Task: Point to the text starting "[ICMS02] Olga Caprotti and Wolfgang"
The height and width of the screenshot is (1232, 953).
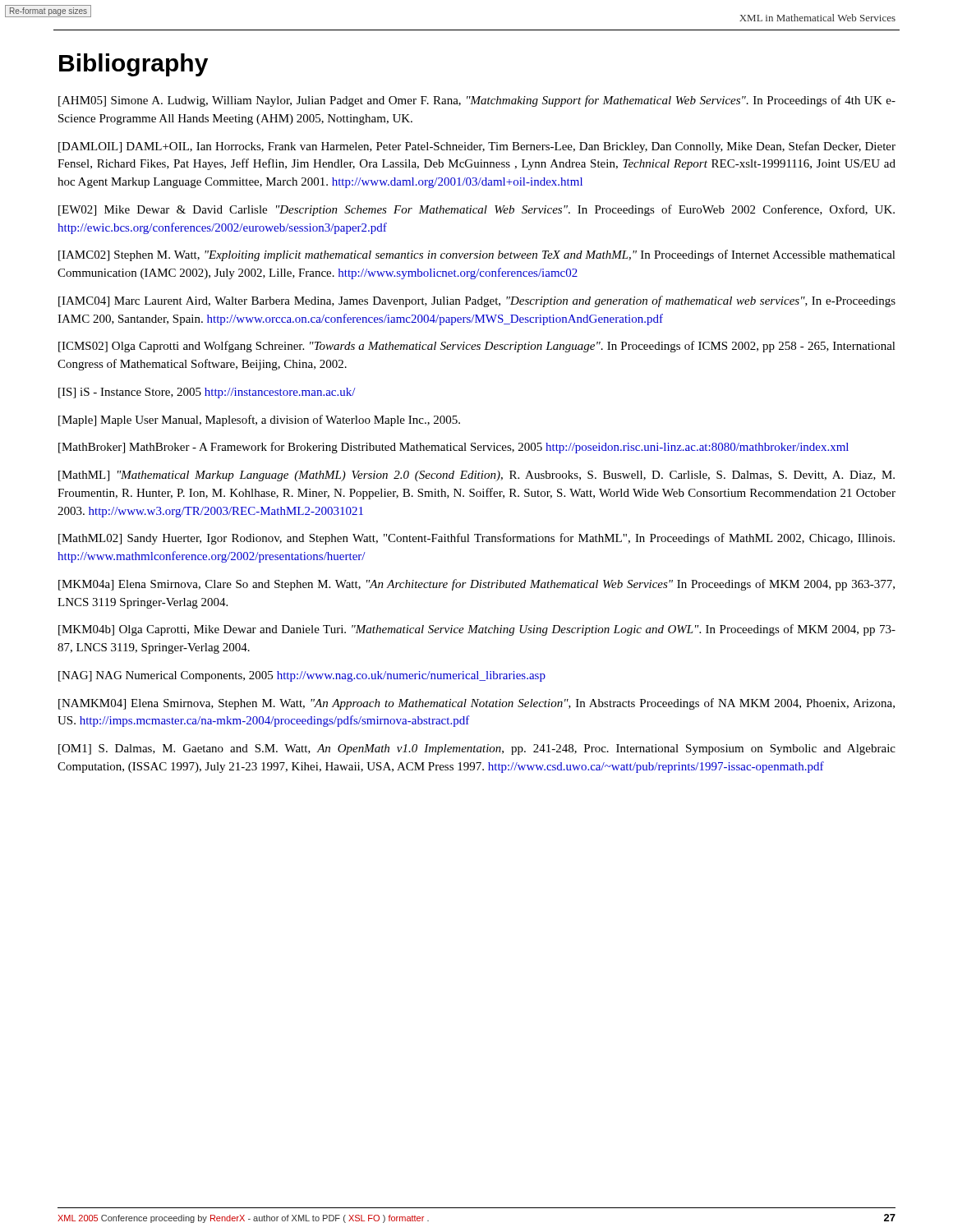Action: pos(476,355)
